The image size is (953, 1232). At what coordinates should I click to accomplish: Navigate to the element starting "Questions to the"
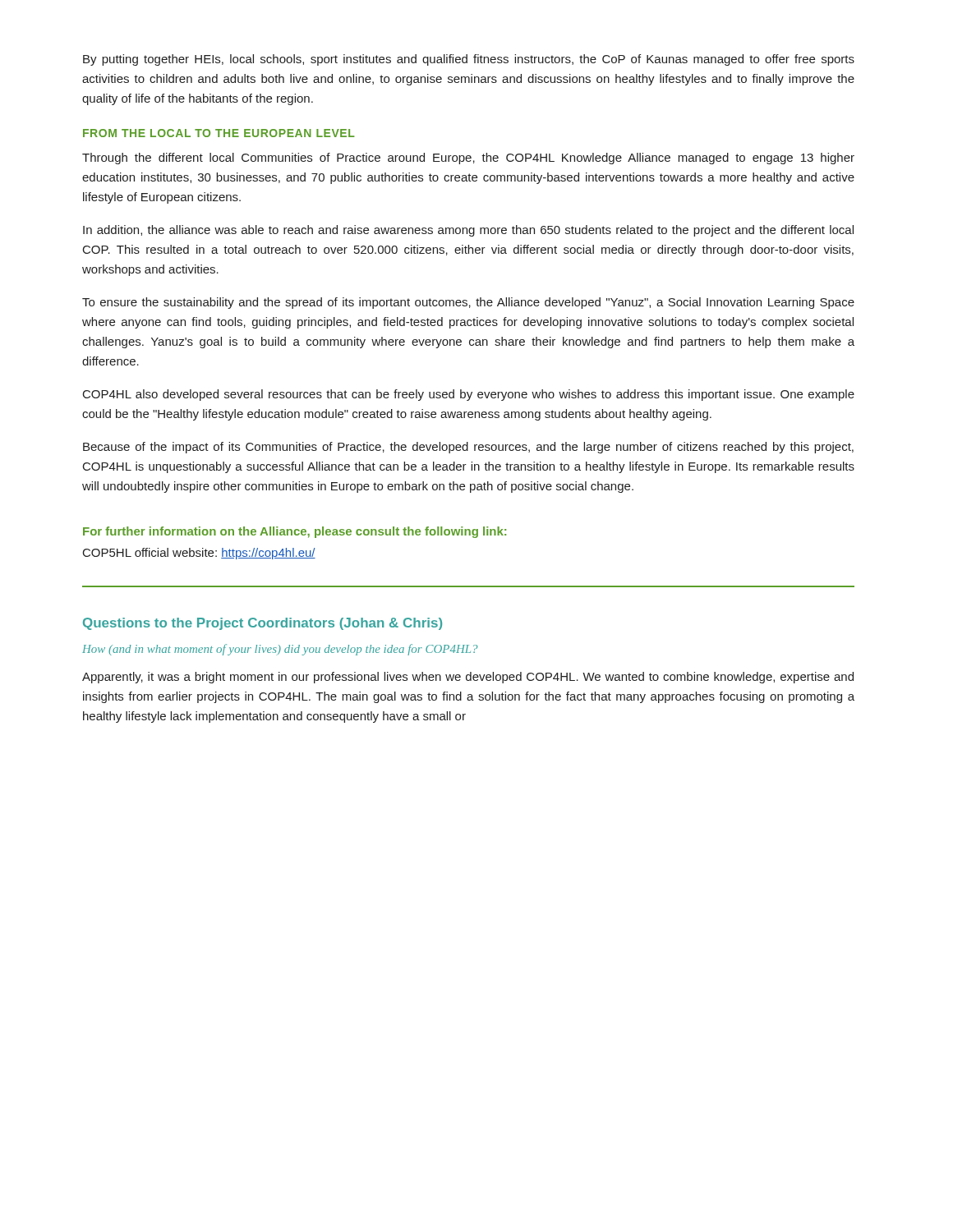(x=263, y=623)
